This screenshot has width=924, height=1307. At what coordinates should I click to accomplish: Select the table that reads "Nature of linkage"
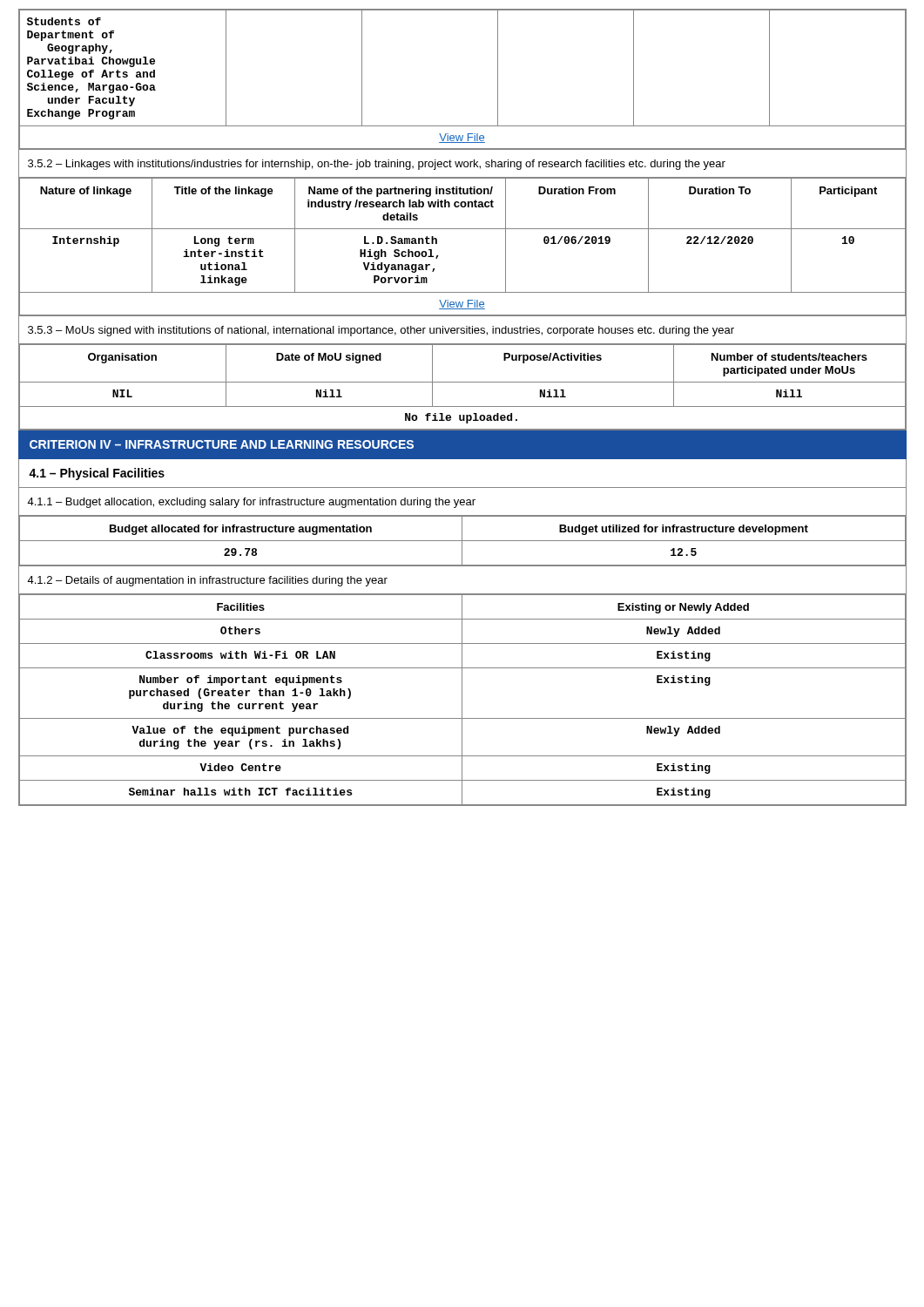coord(462,247)
